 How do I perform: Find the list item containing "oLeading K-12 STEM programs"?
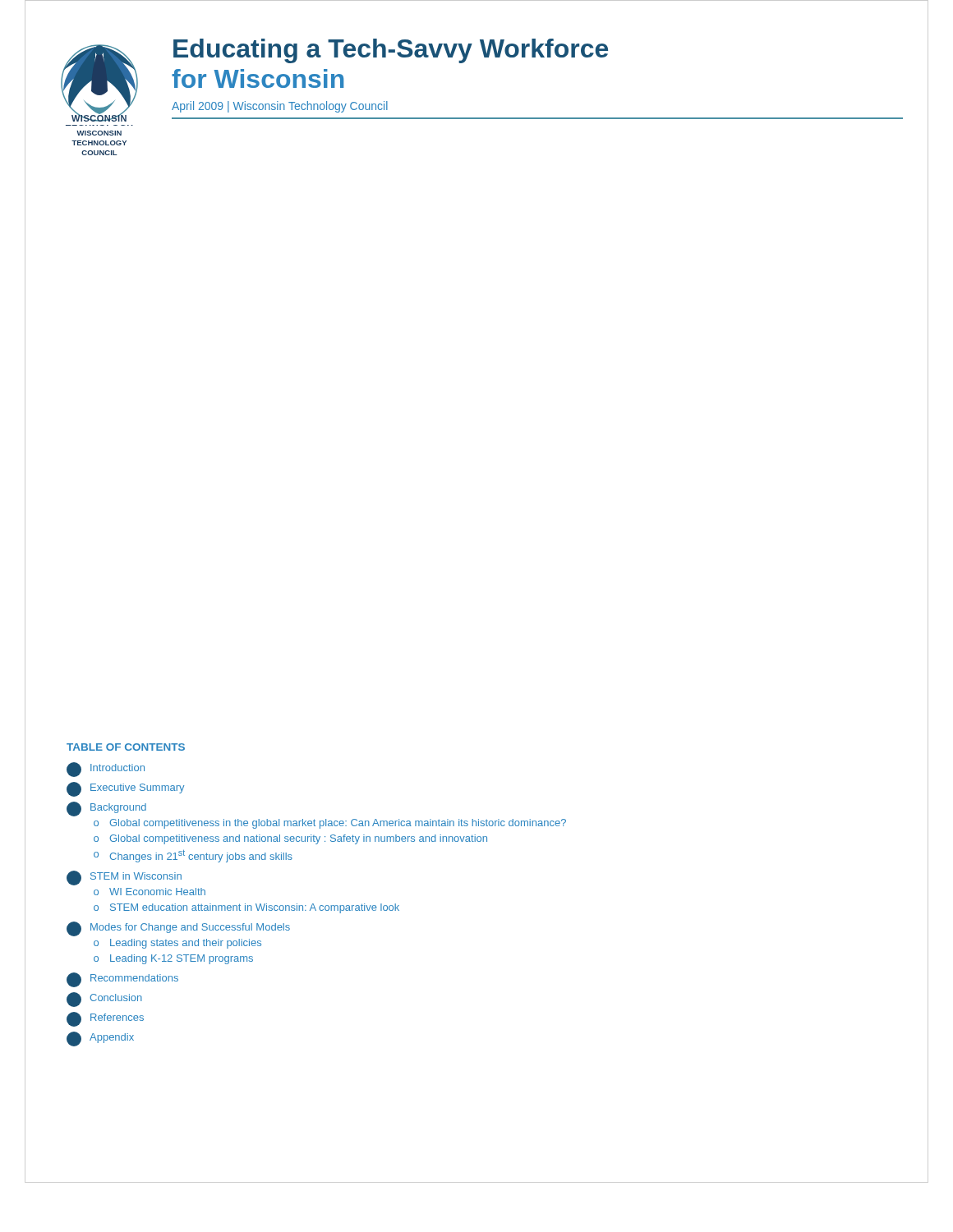172,958
